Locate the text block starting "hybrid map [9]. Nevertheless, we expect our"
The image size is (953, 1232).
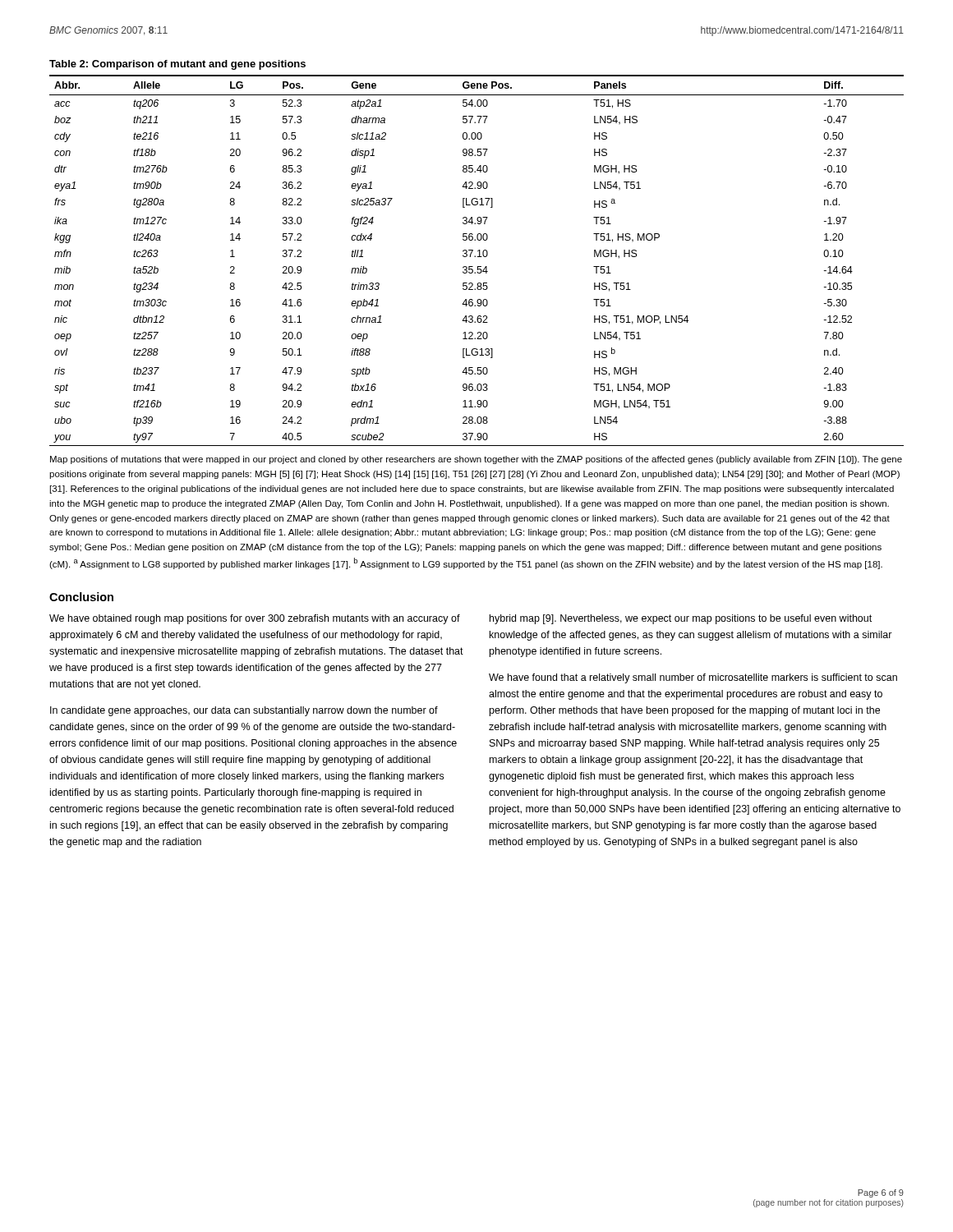[696, 635]
